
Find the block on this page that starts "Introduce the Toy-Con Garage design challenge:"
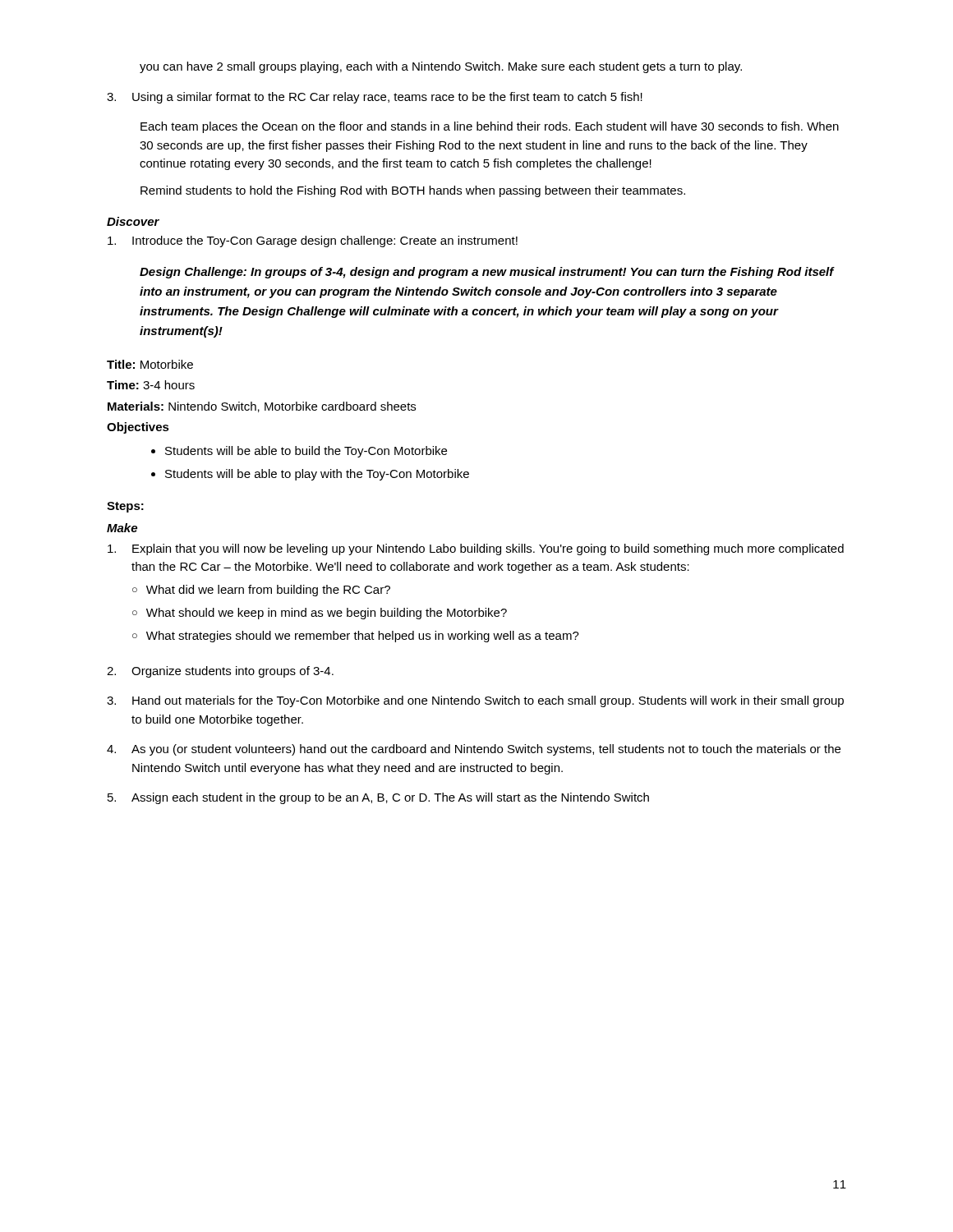click(476, 241)
